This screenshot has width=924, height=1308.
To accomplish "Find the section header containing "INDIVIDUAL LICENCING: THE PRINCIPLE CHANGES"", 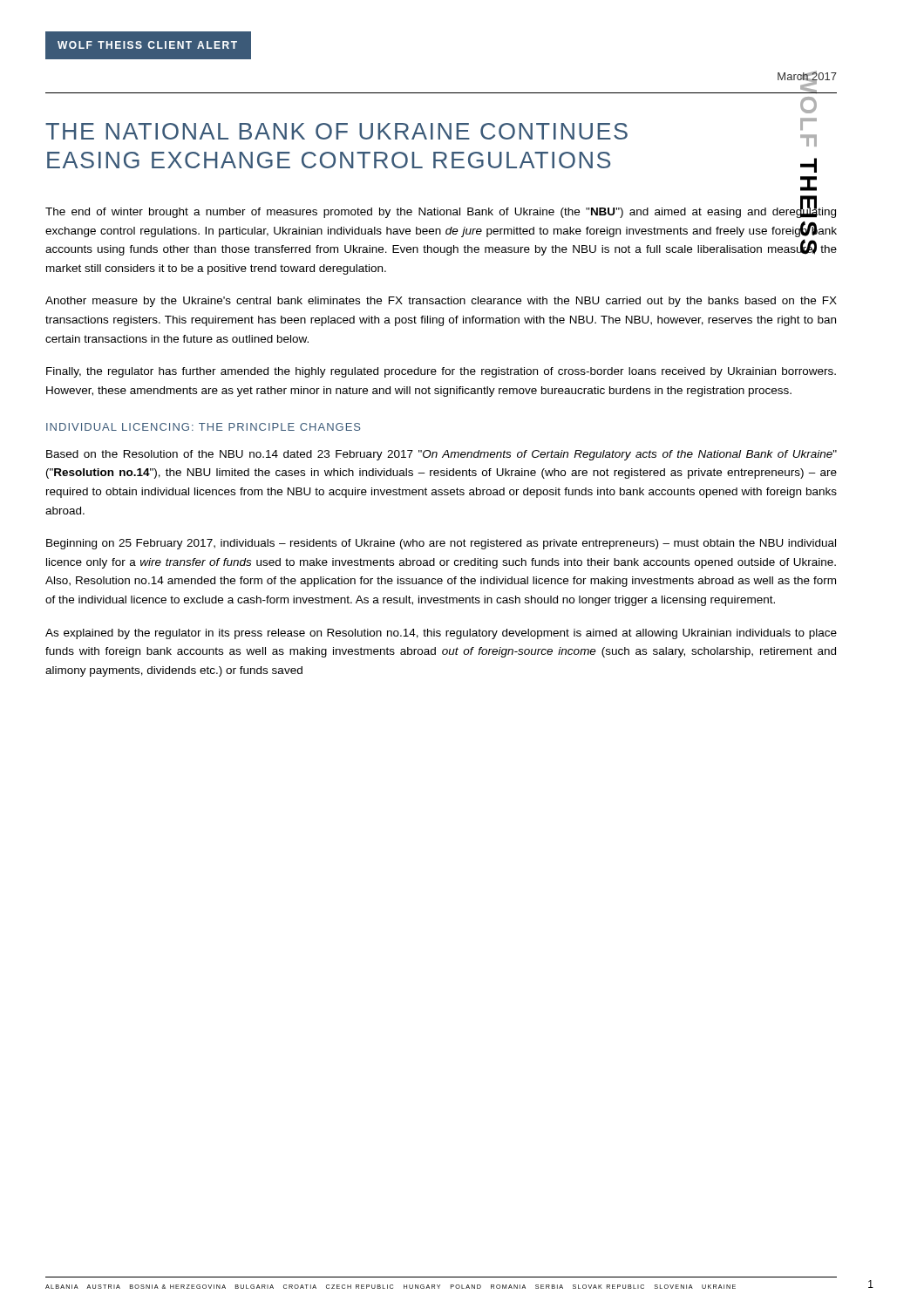I will point(204,427).
